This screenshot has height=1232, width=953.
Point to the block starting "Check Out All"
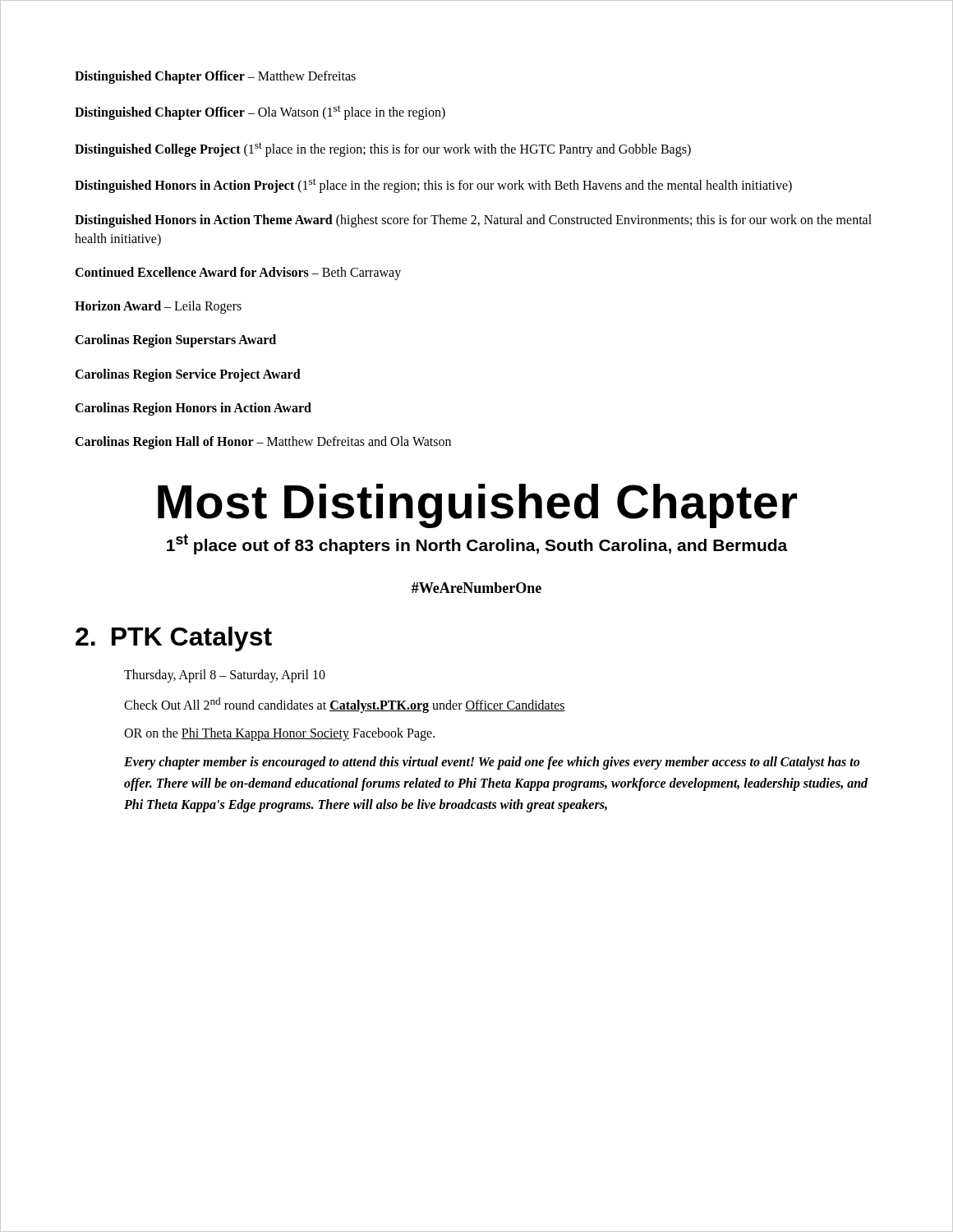pyautogui.click(x=344, y=704)
